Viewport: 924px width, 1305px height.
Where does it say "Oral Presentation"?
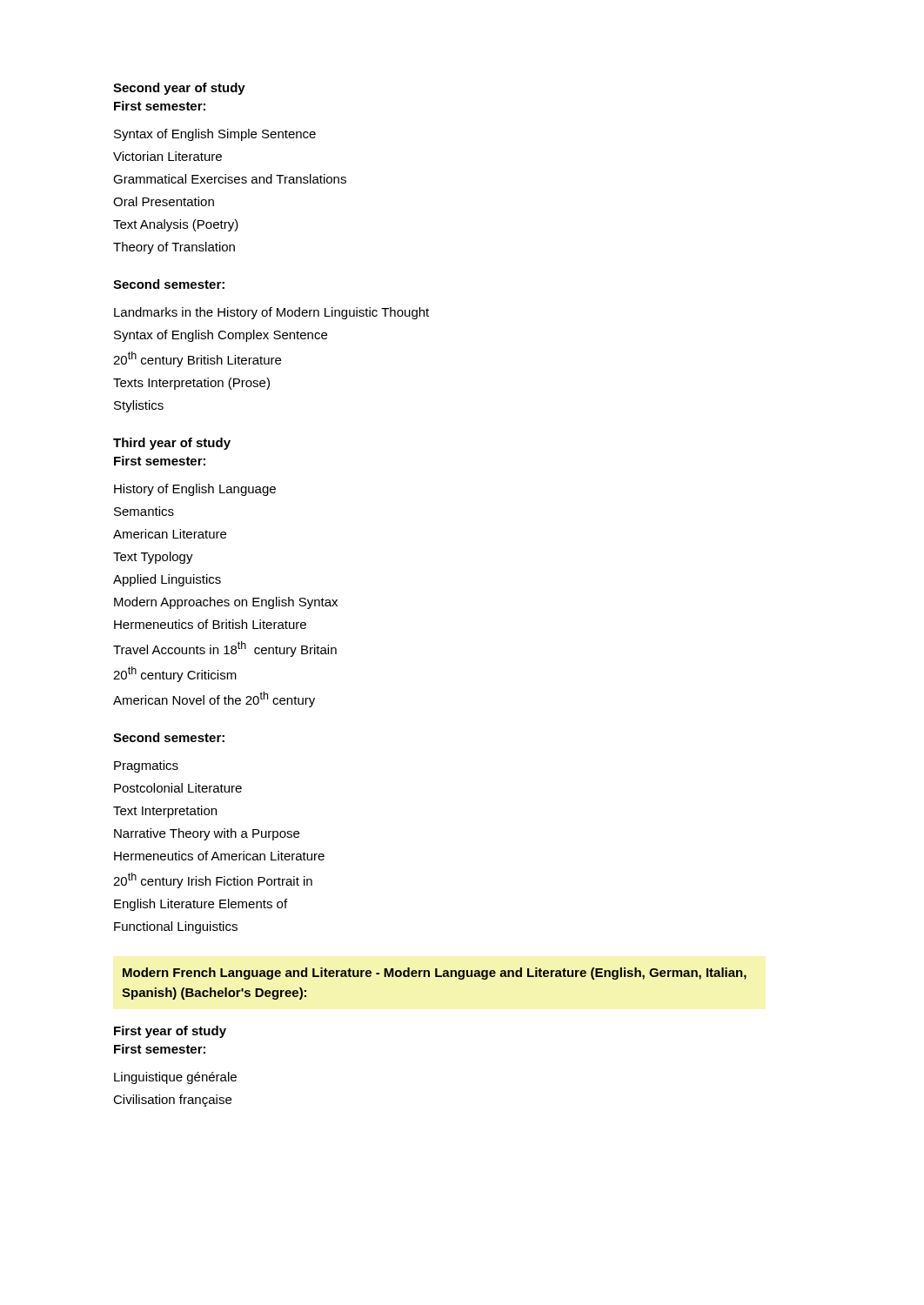coord(164,201)
